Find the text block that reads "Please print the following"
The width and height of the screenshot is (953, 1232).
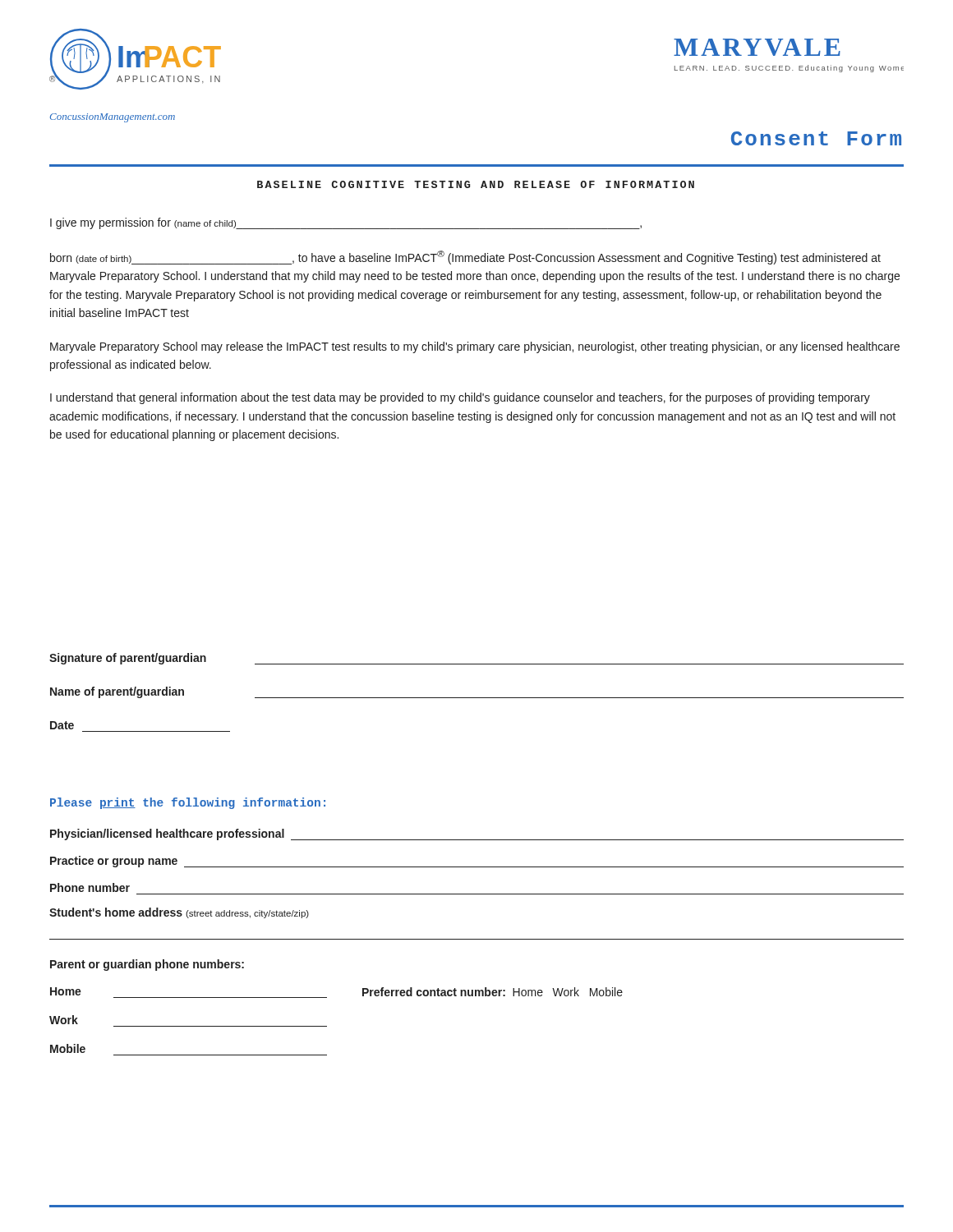pyautogui.click(x=189, y=803)
